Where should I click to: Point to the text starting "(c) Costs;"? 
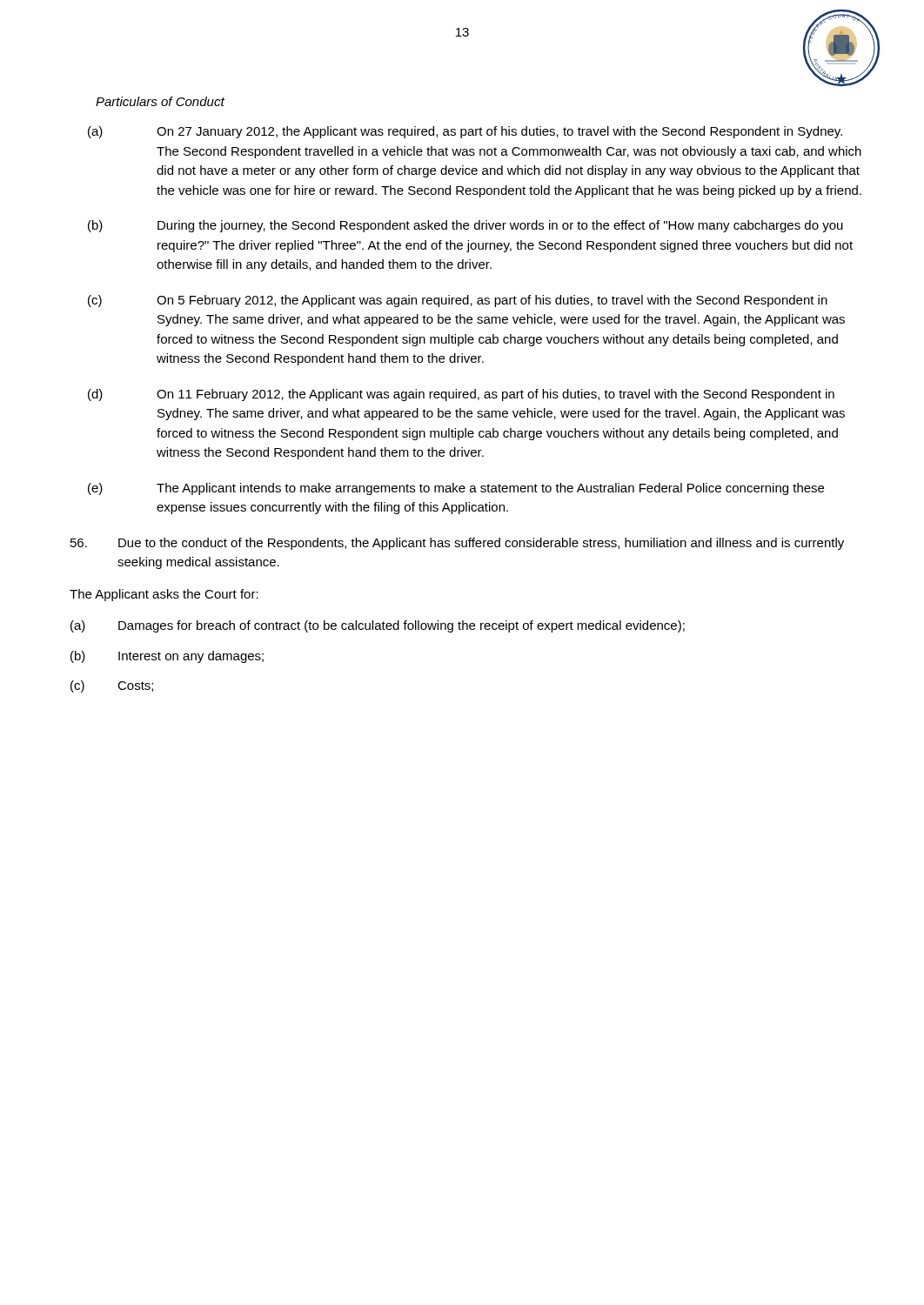[137, 686]
